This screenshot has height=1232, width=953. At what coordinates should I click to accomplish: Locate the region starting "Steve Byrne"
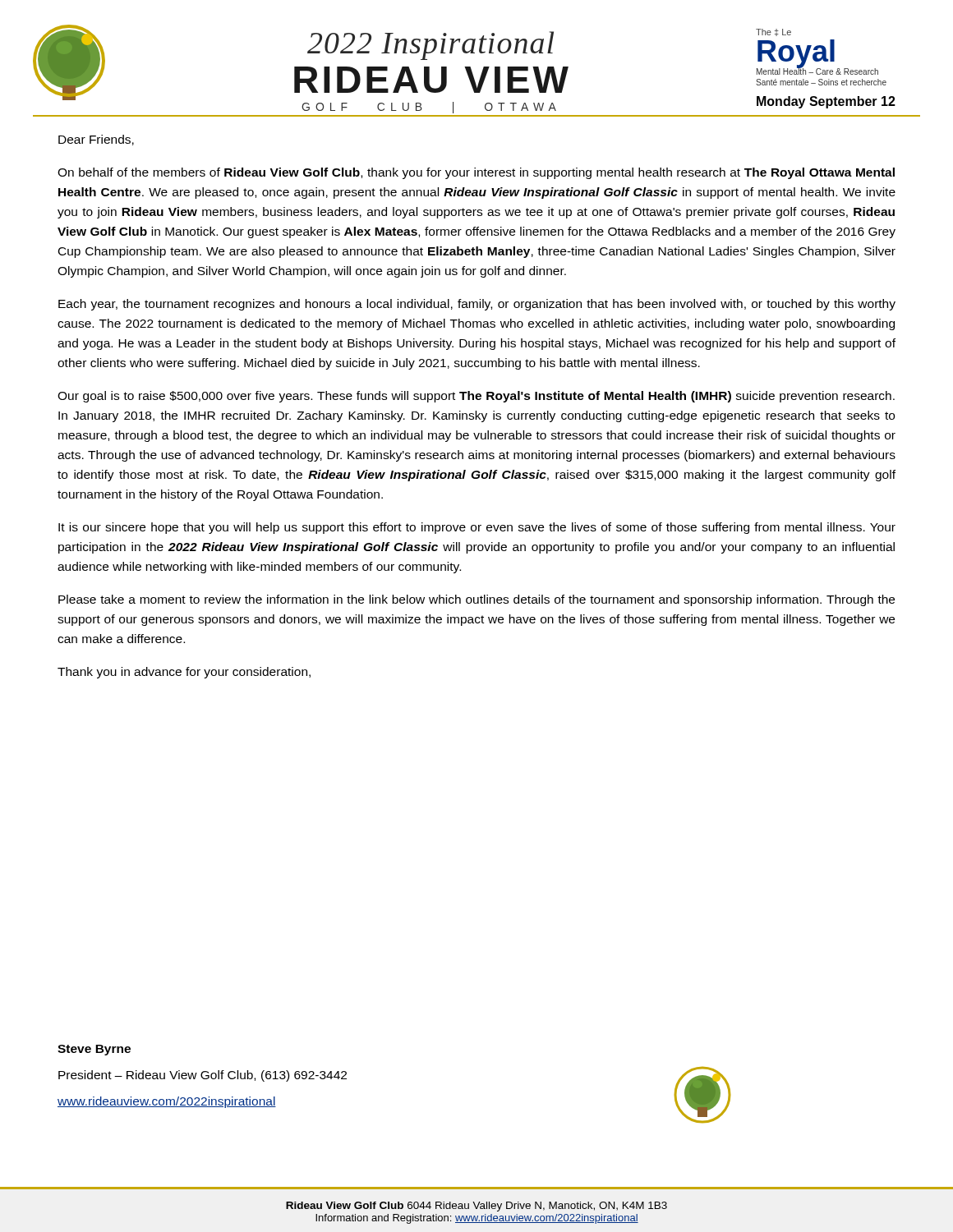click(94, 1048)
